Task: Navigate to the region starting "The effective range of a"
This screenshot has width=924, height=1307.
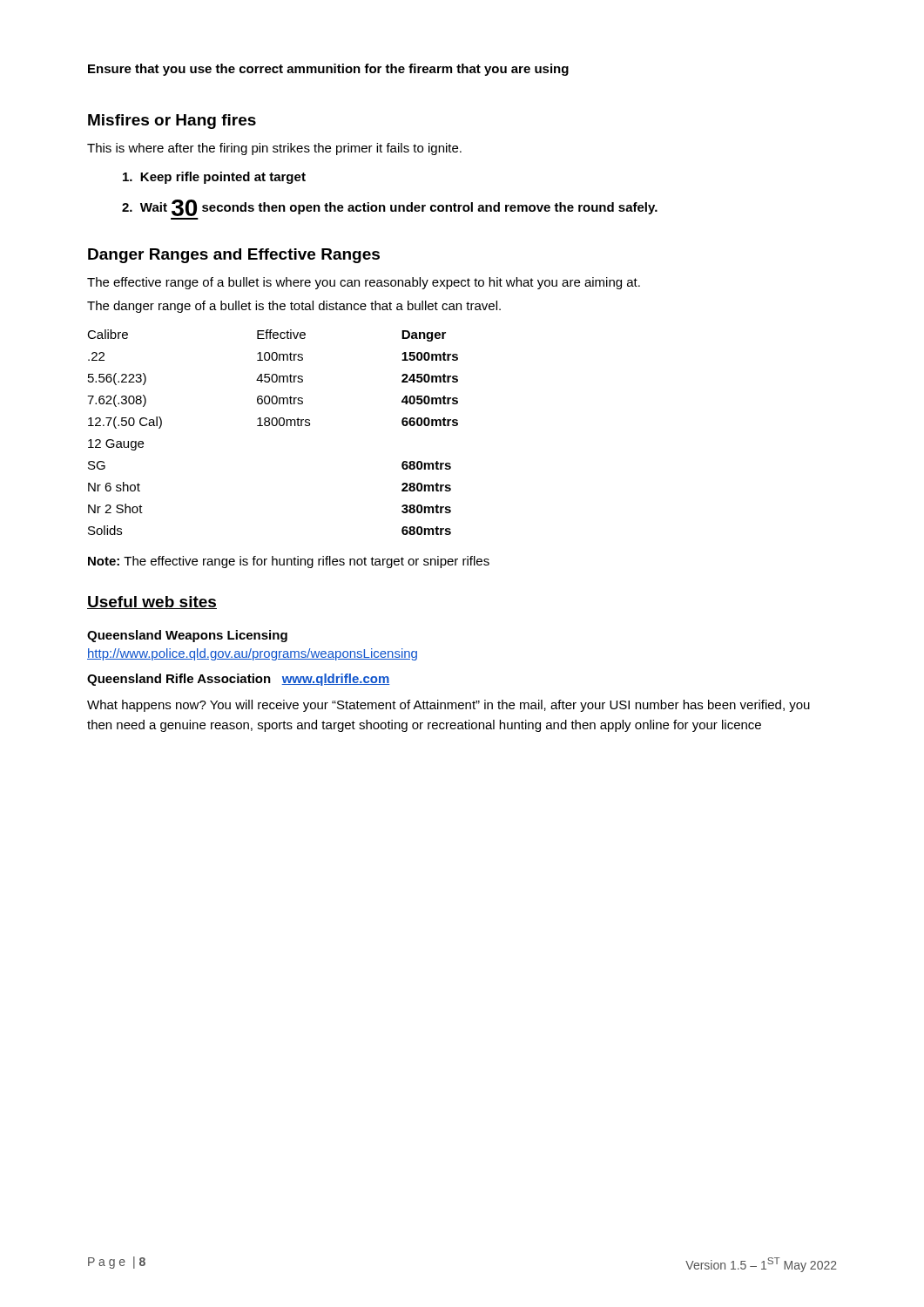Action: click(x=364, y=282)
